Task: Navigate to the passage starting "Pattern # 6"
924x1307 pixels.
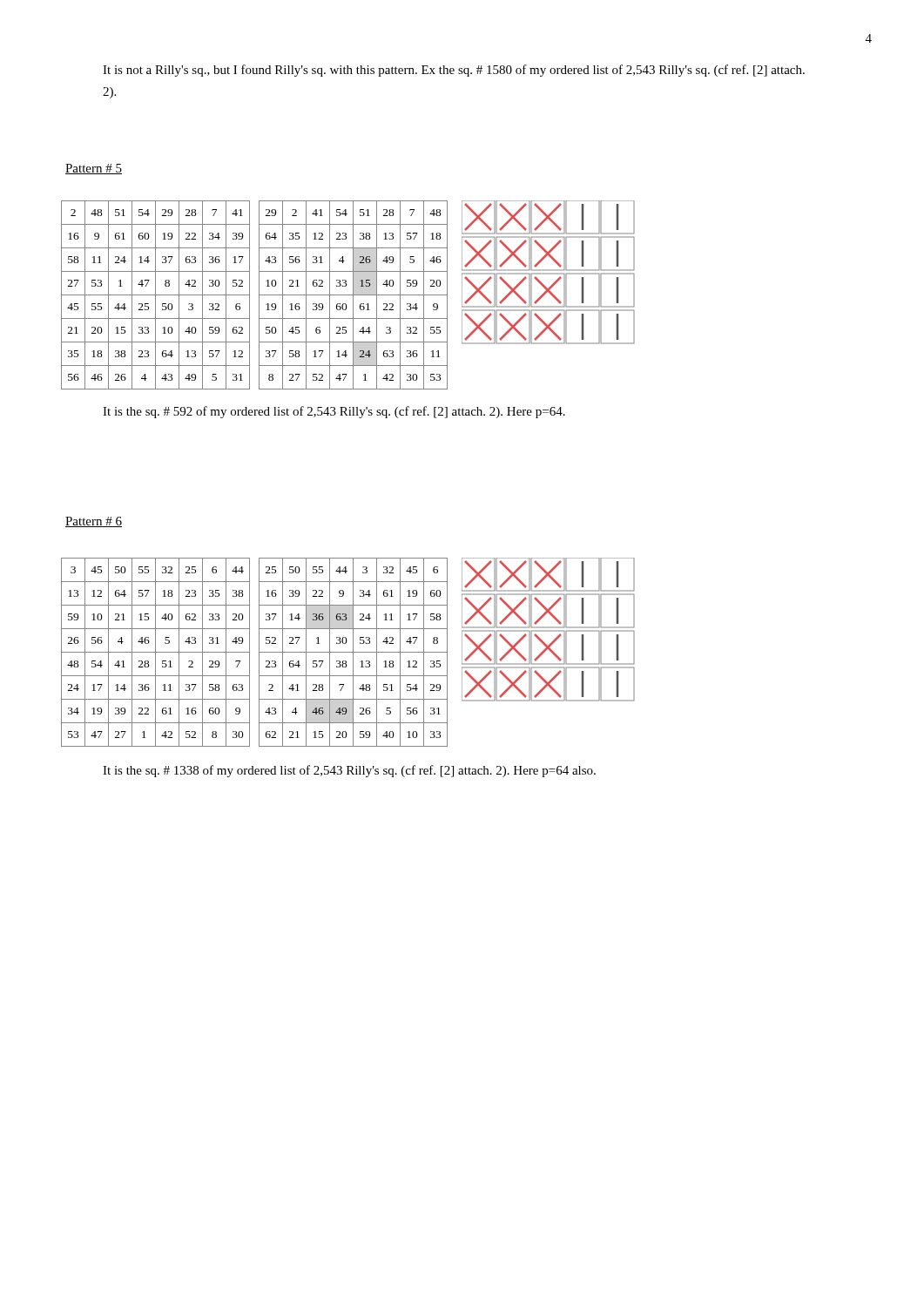Action: click(x=94, y=521)
